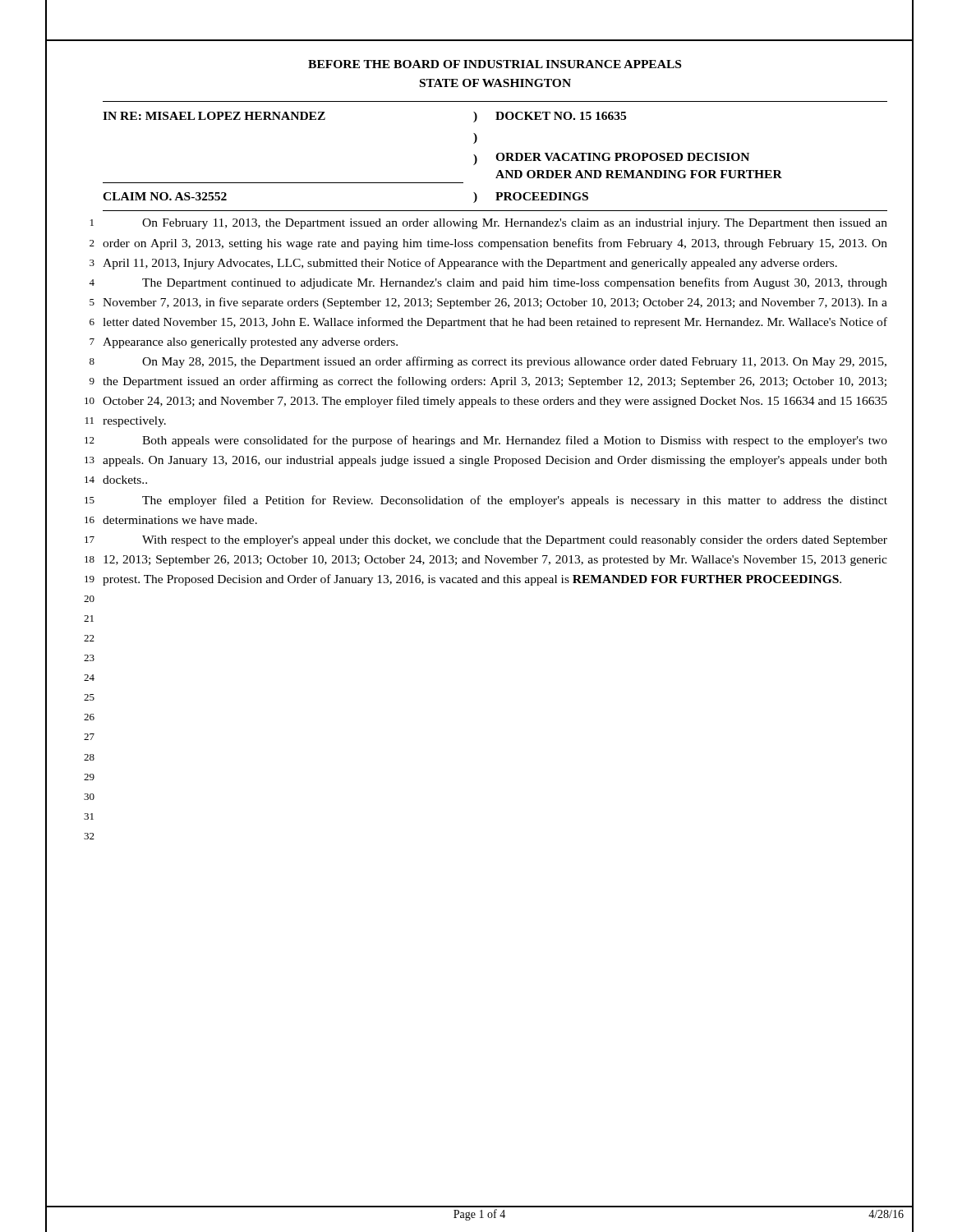Navigate to the text starting "Both appeals were consolidated for"

coord(495,460)
